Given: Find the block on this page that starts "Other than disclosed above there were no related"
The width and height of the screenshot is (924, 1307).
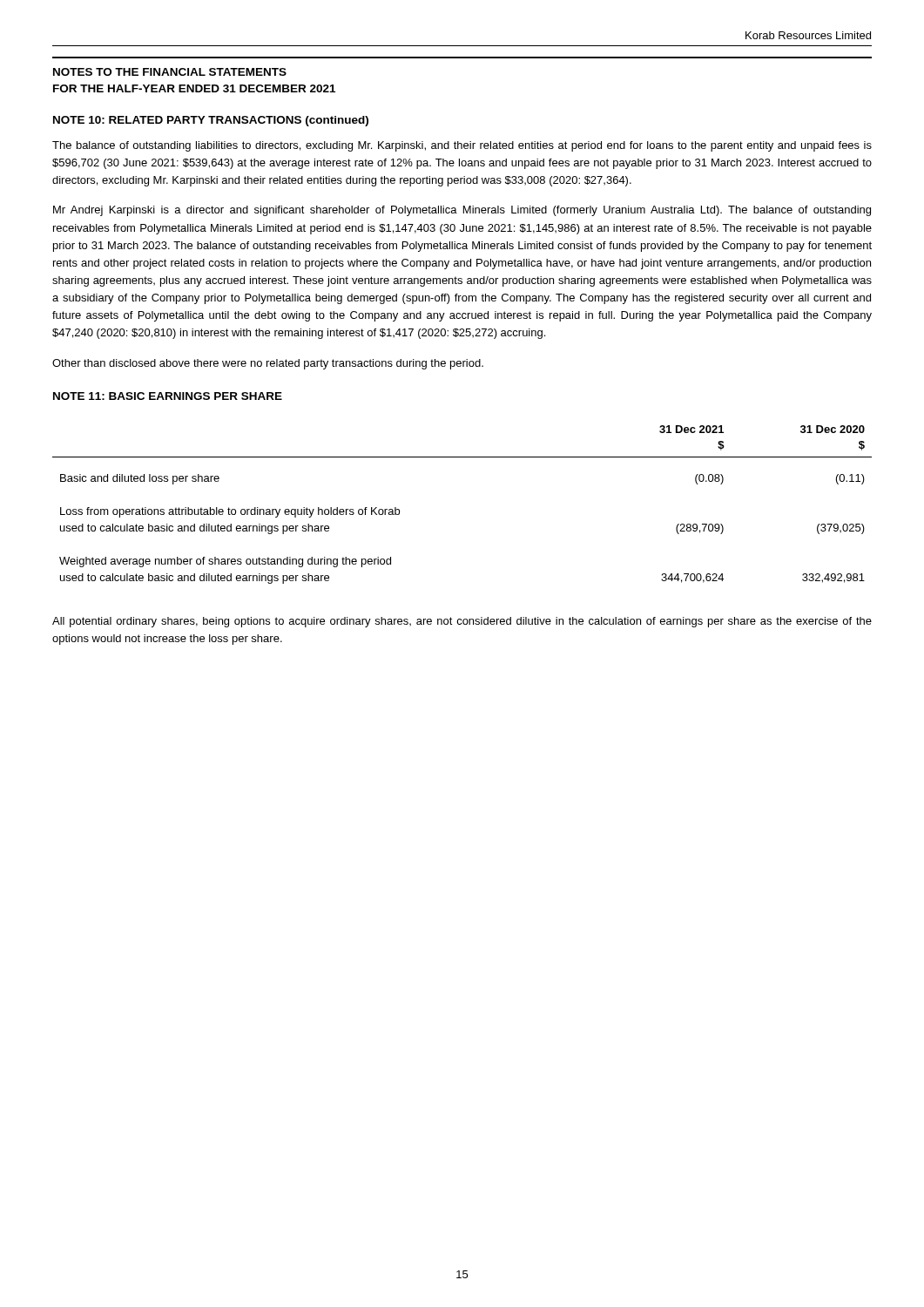Looking at the screenshot, I should pos(268,363).
